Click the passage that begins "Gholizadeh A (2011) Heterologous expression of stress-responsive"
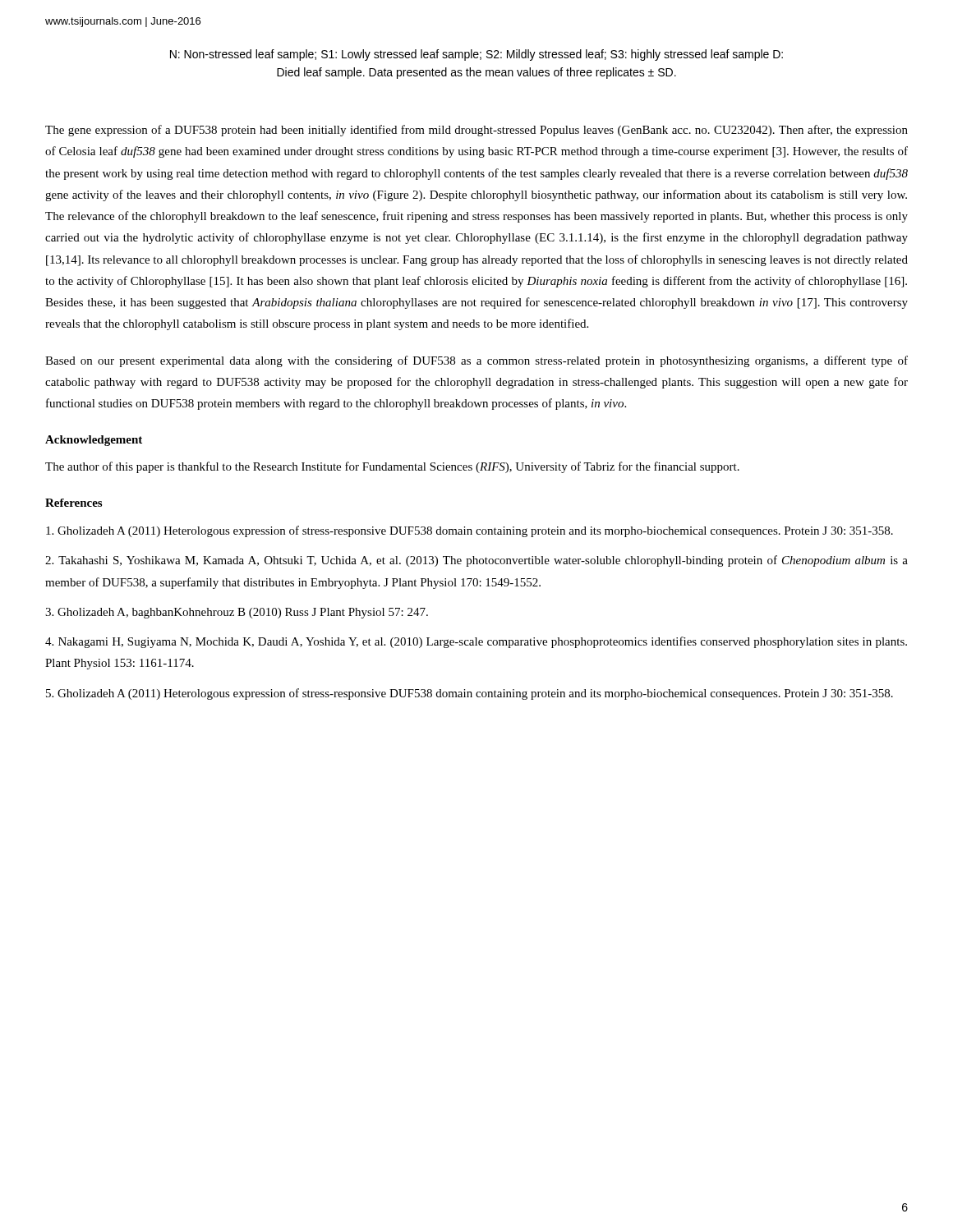Screen dimensions: 1232x953 click(x=469, y=531)
